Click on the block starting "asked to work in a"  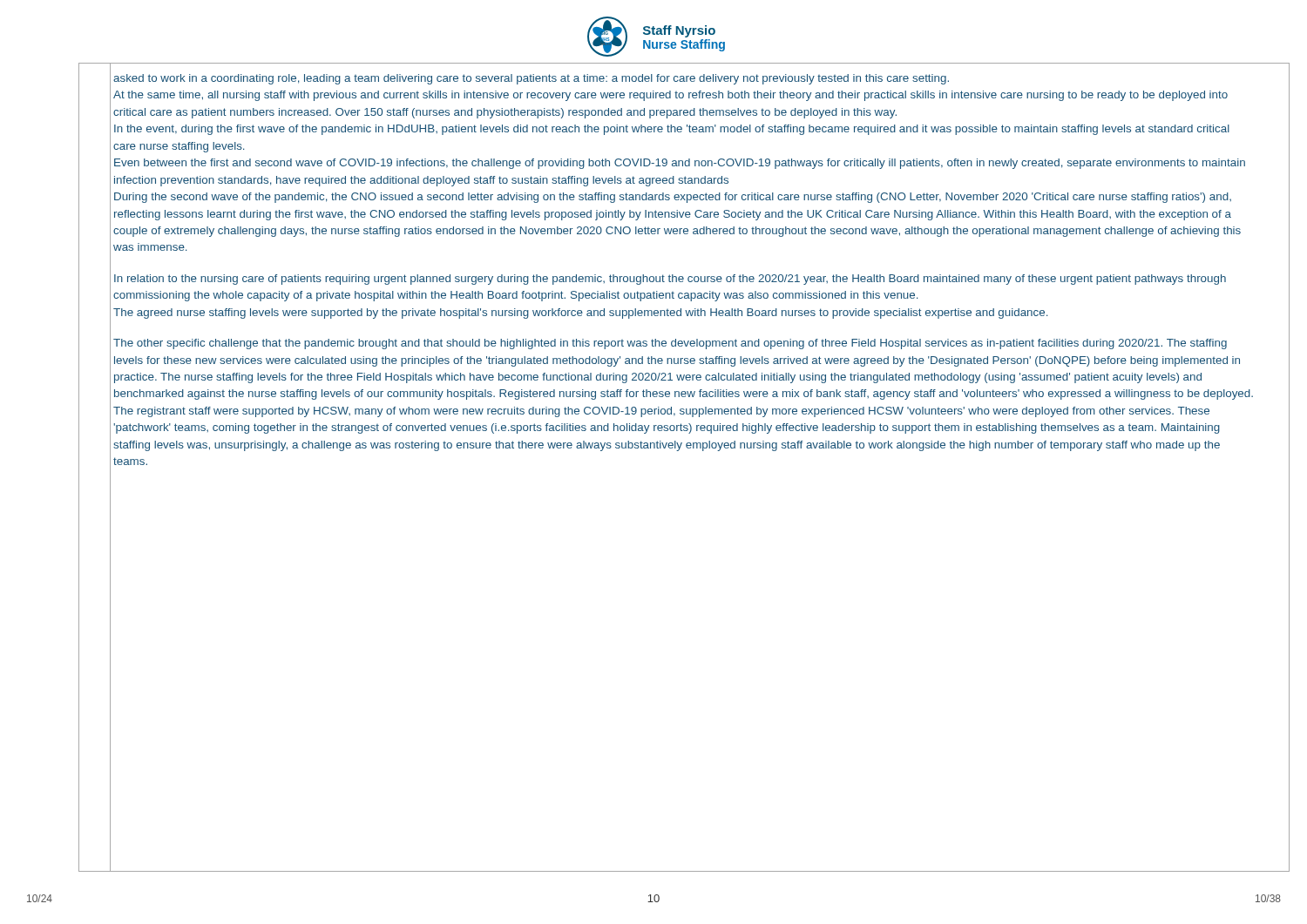(680, 163)
